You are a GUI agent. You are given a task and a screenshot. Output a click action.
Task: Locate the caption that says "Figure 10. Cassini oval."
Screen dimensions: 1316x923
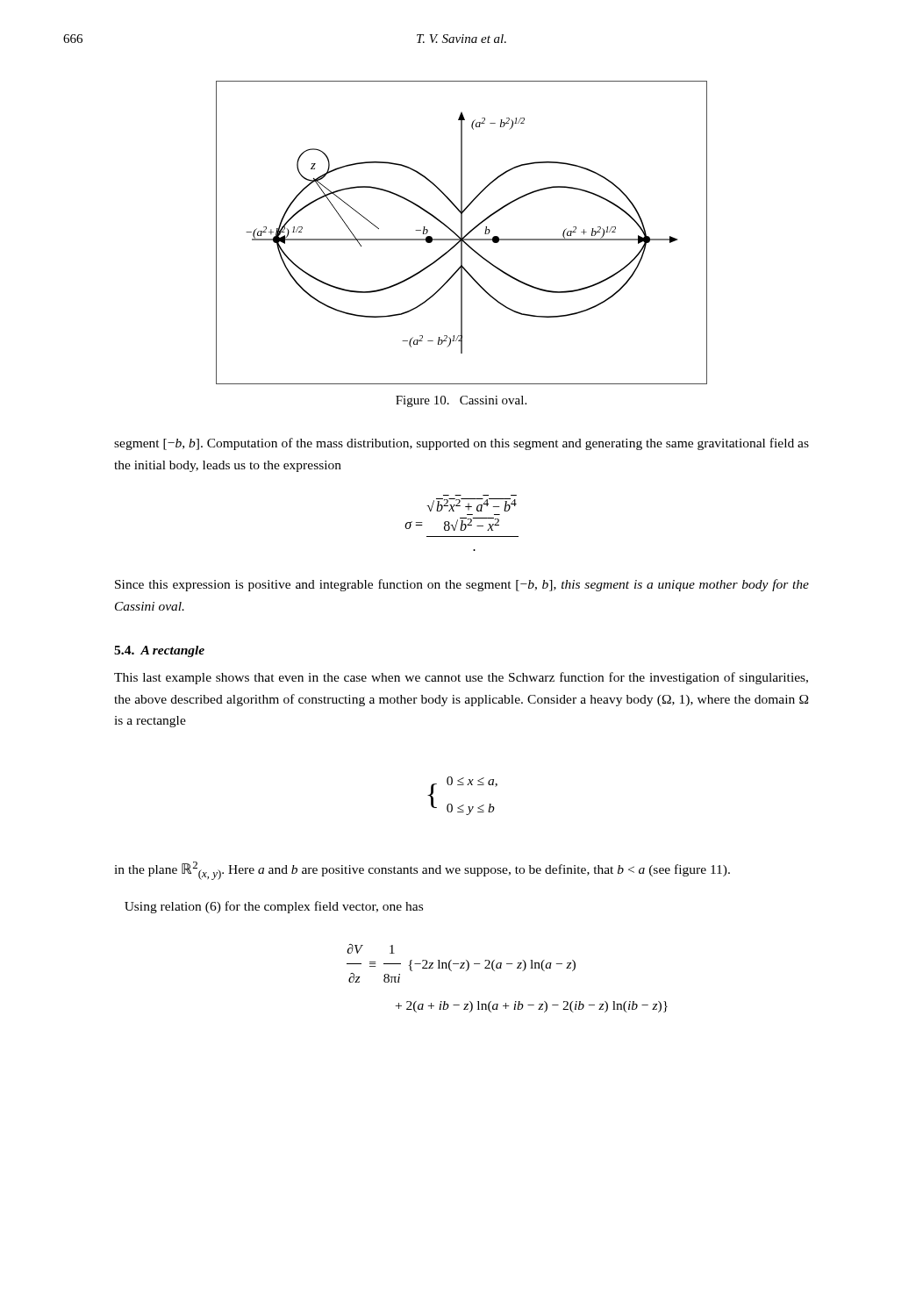(x=462, y=400)
